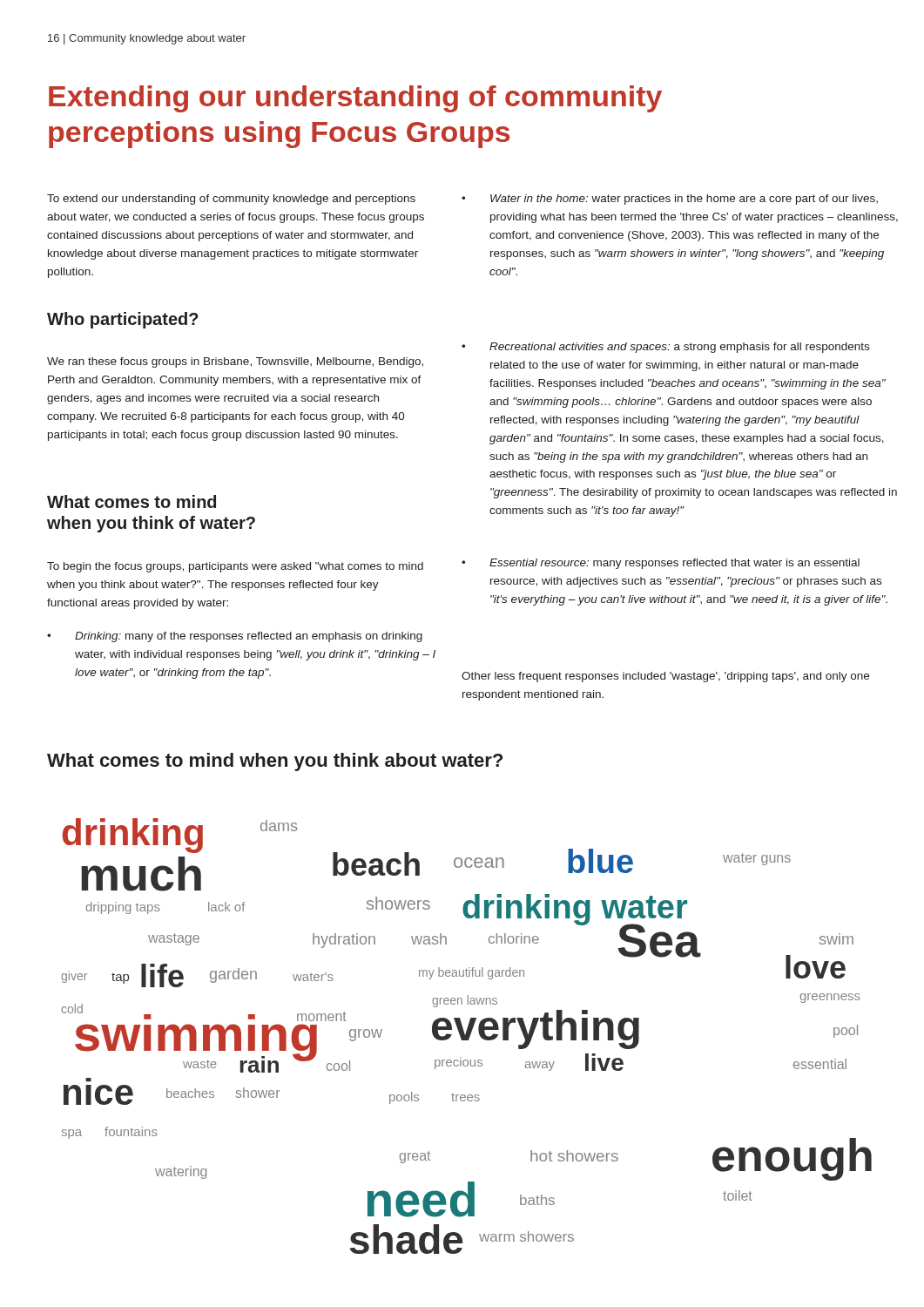Locate the list item containing "• Water in the"
Image resolution: width=924 pixels, height=1307 pixels.
(x=681, y=236)
